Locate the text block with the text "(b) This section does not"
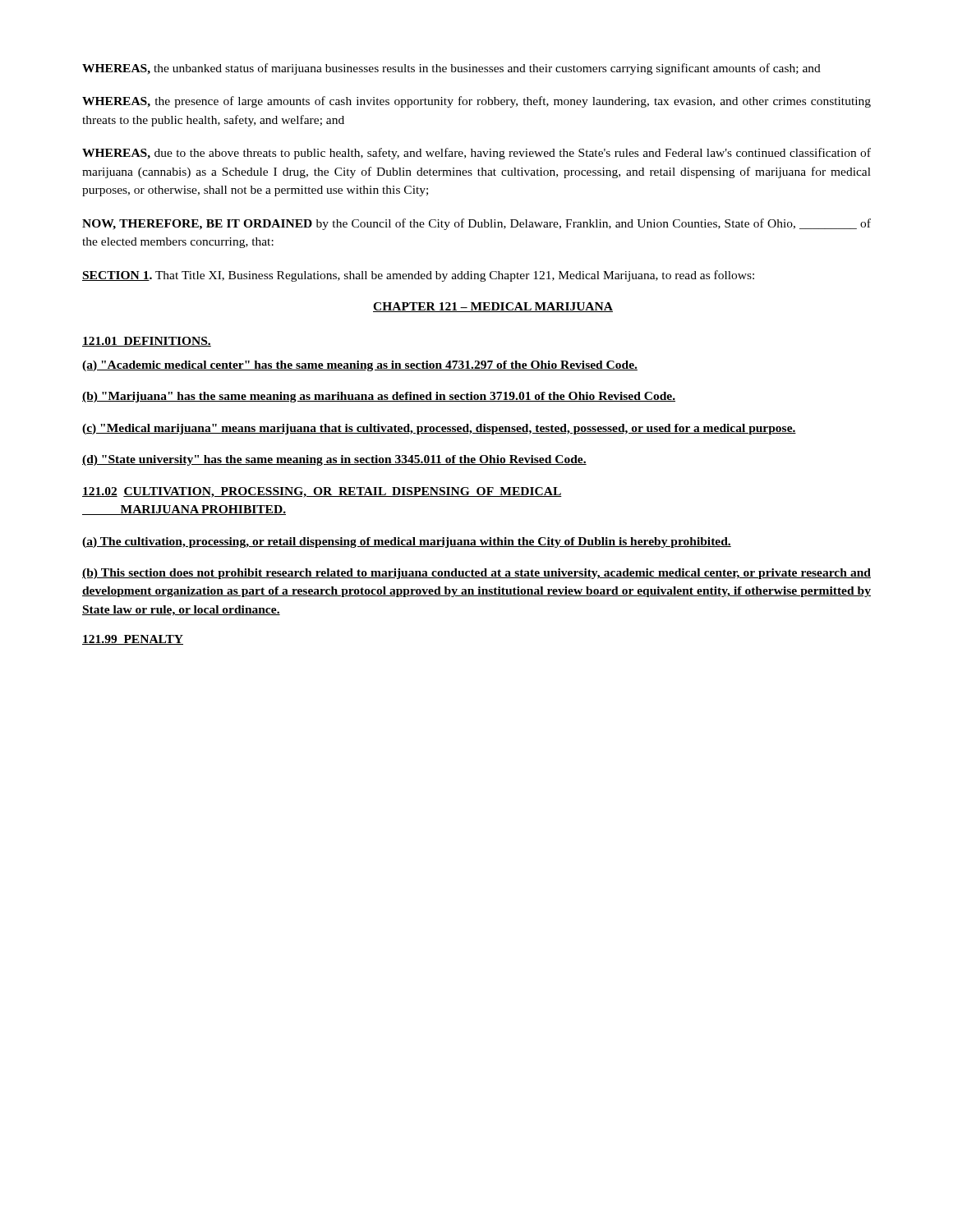The width and height of the screenshot is (953, 1232). tap(476, 590)
